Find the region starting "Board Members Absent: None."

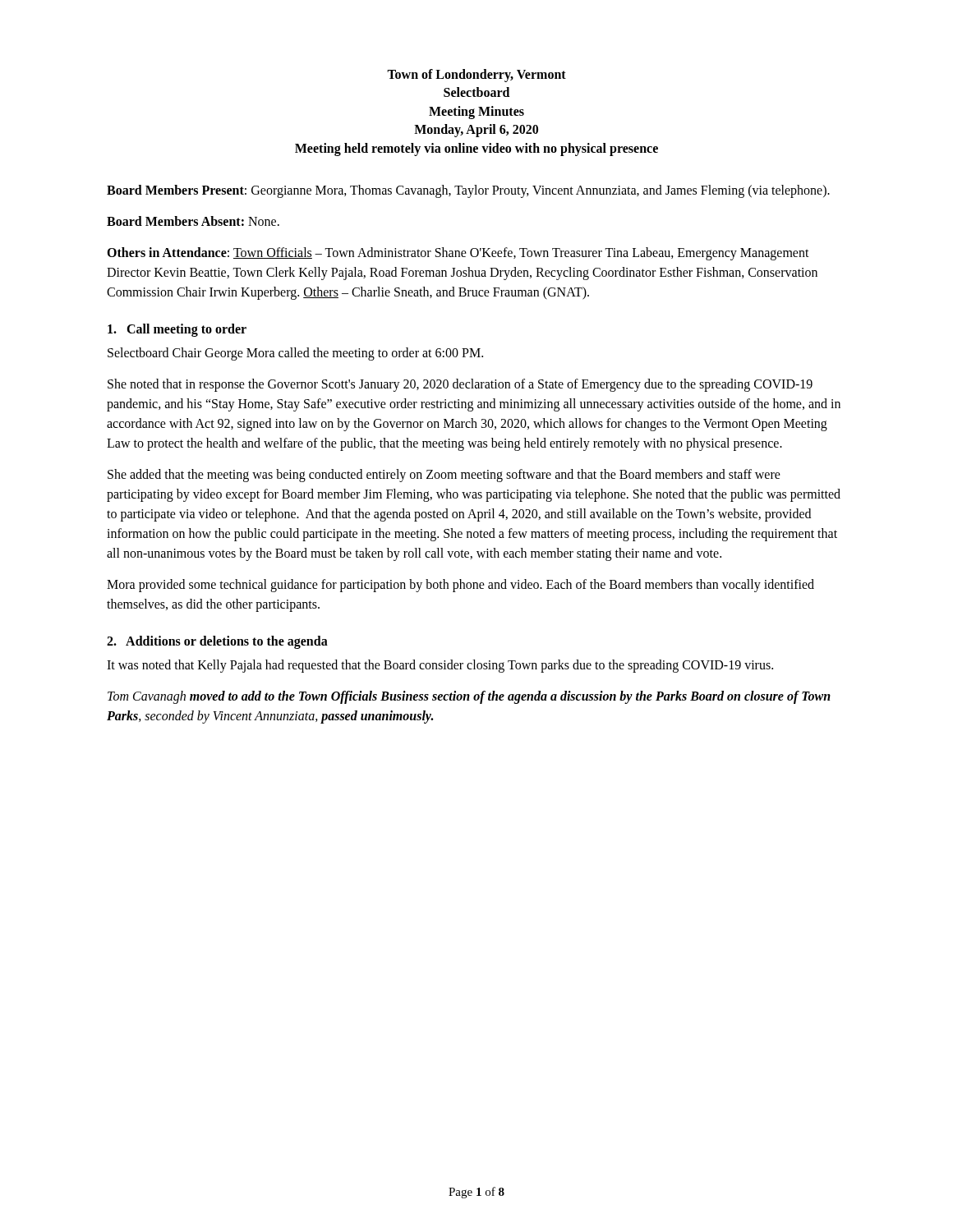point(193,221)
